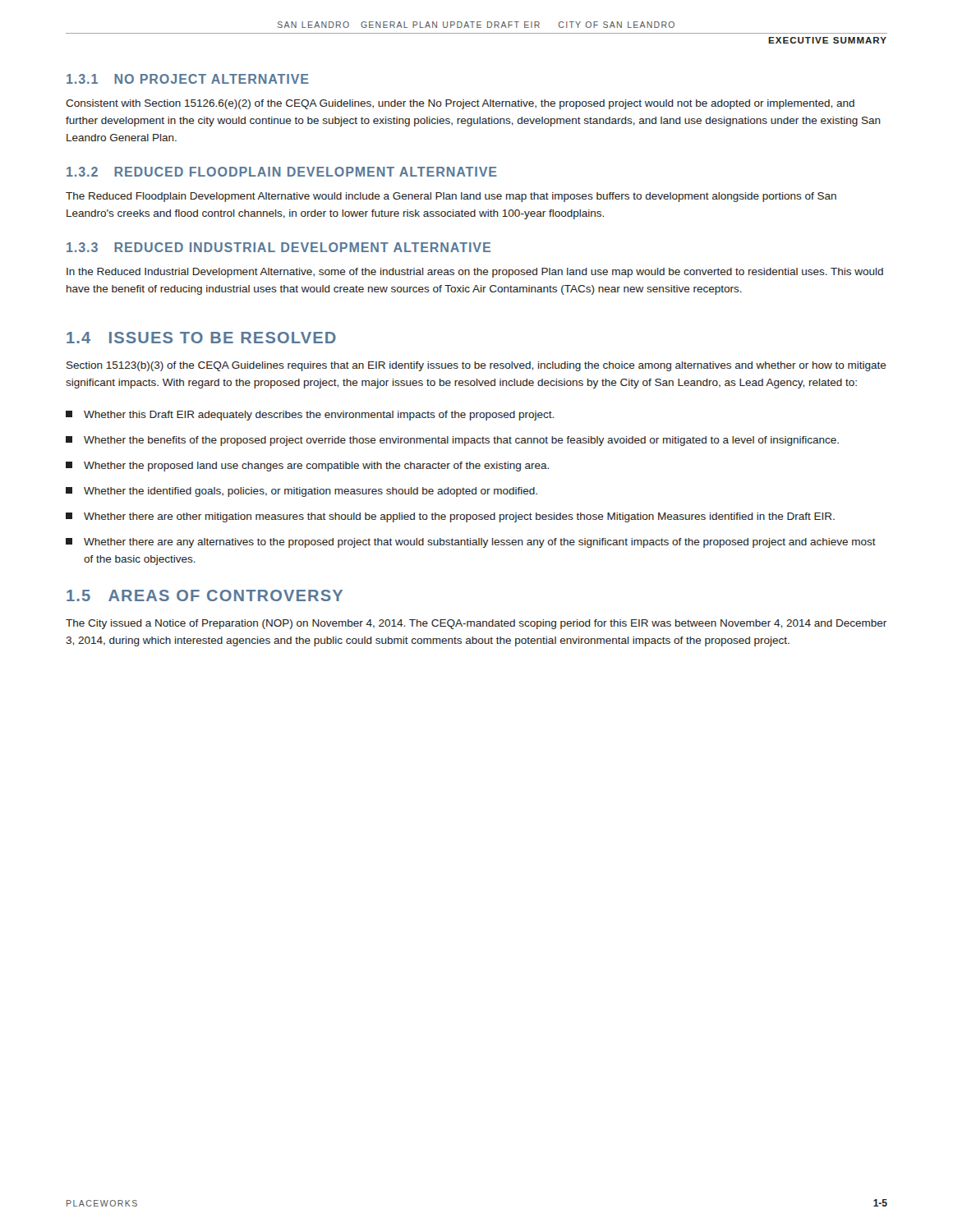The image size is (953, 1232).
Task: Select the block starting "Whether the benefits of the proposed project"
Action: coord(453,441)
